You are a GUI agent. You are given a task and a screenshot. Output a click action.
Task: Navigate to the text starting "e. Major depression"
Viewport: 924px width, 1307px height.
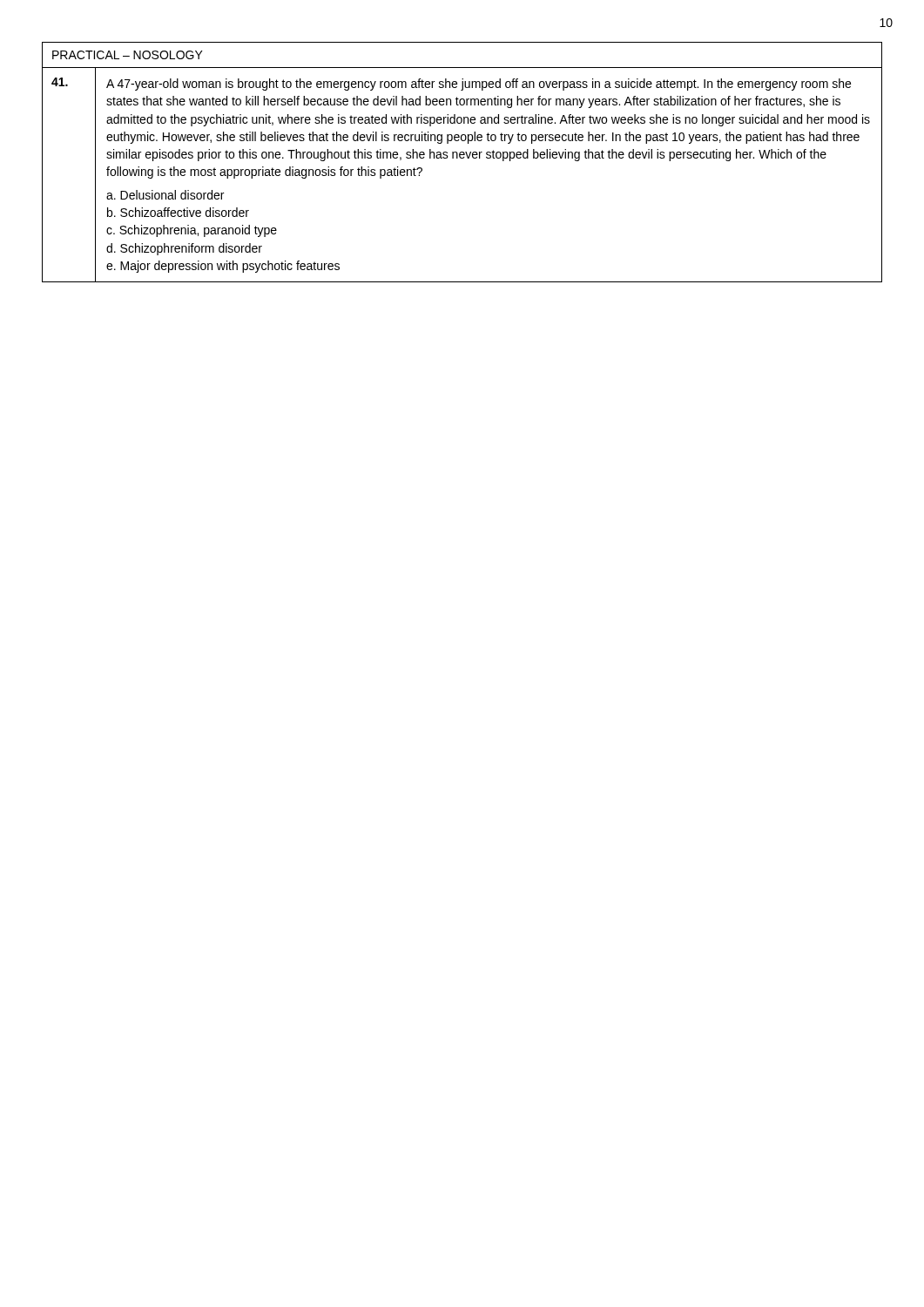click(223, 266)
